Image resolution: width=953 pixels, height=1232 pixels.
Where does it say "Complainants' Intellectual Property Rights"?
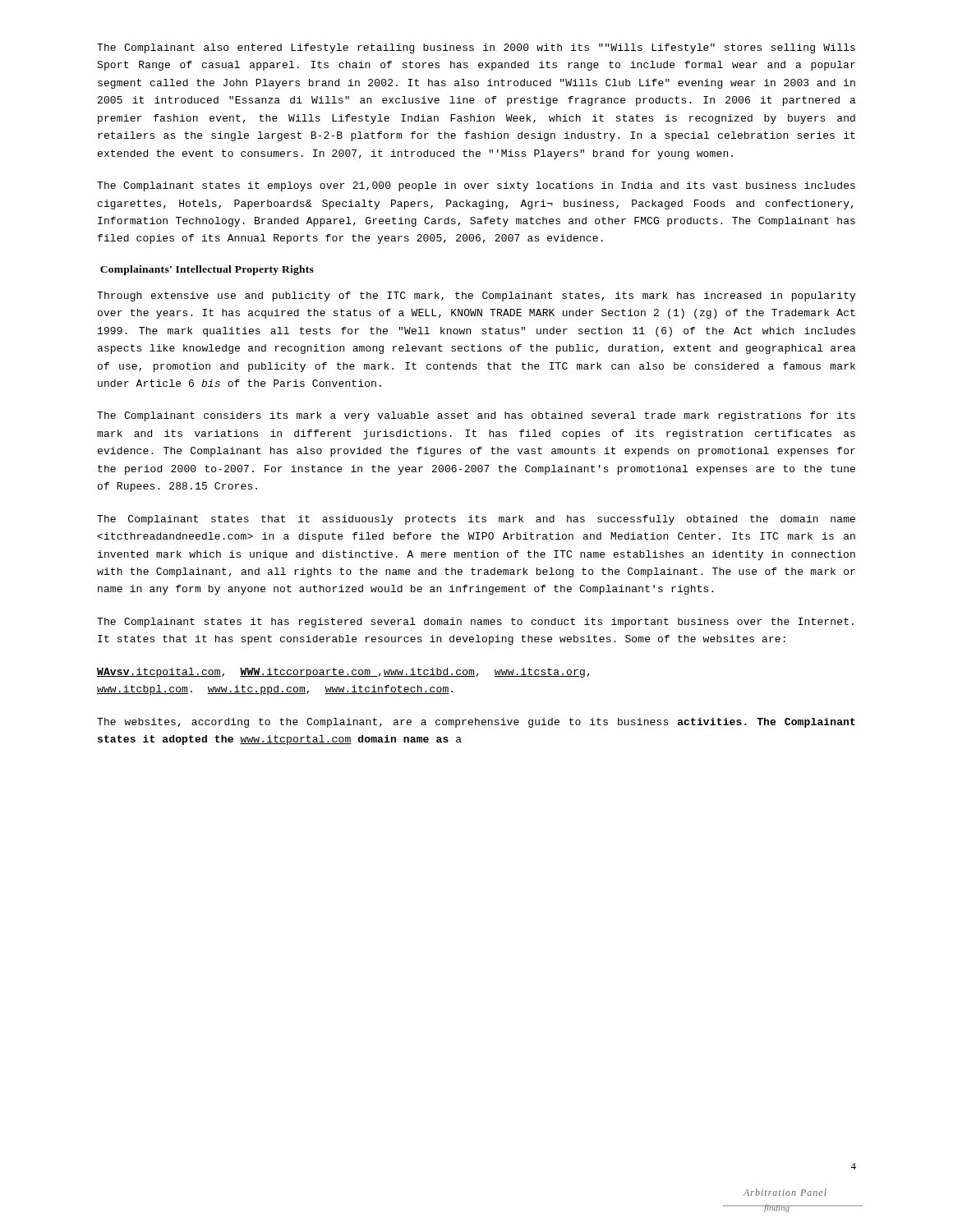205,269
